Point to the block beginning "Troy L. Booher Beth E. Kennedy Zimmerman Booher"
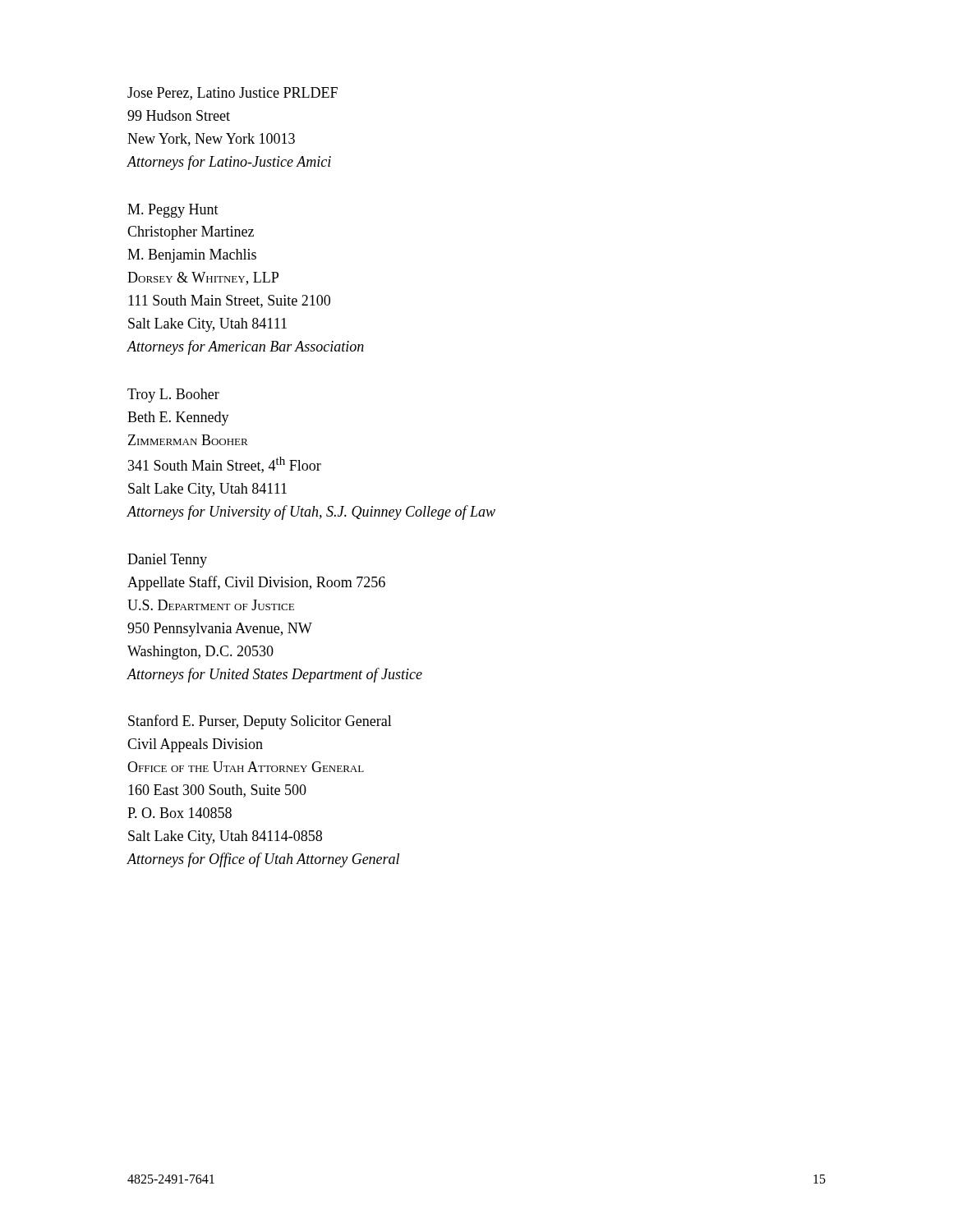This screenshot has height=1232, width=953. click(x=173, y=395)
